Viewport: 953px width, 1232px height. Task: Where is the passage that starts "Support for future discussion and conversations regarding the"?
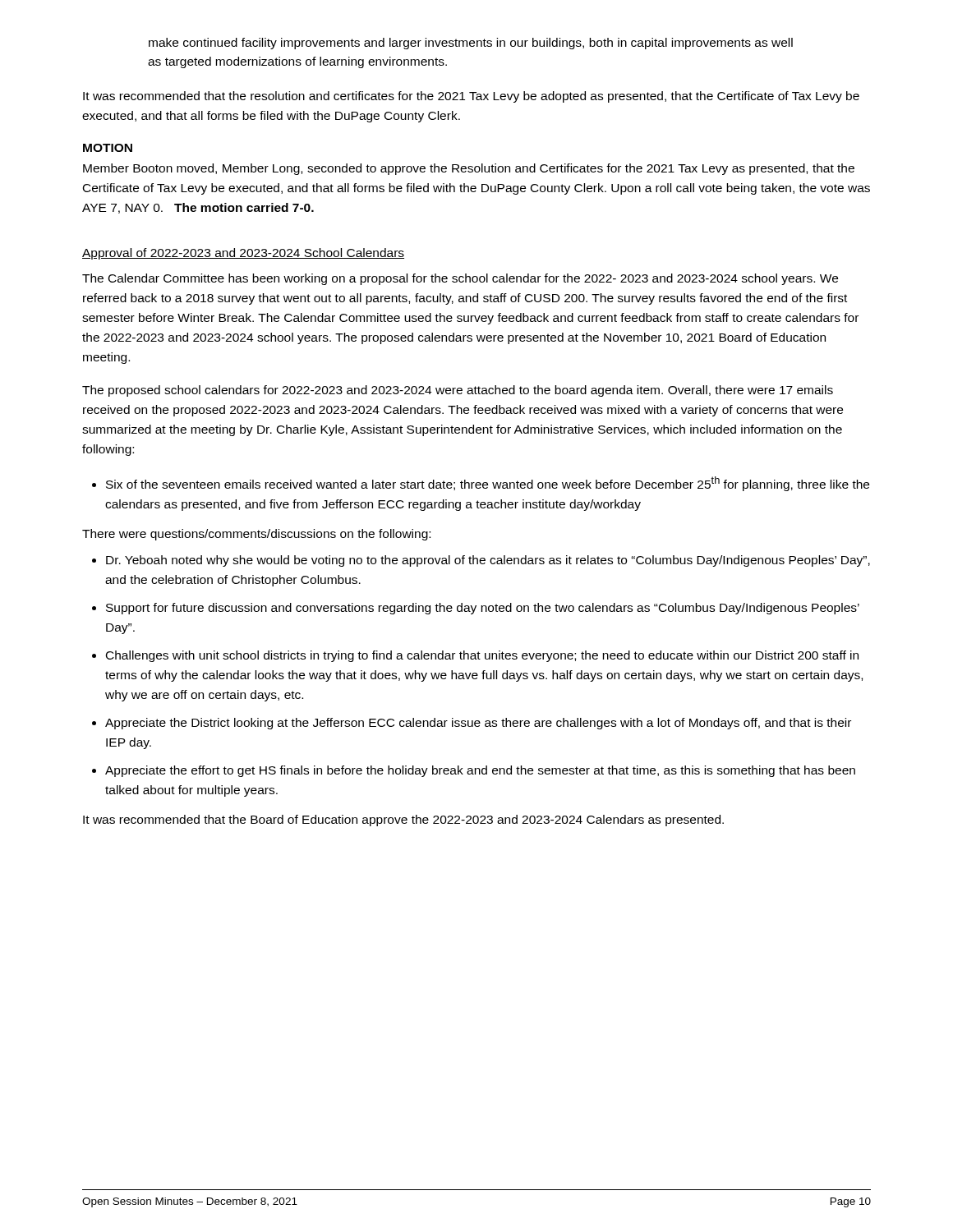482,617
